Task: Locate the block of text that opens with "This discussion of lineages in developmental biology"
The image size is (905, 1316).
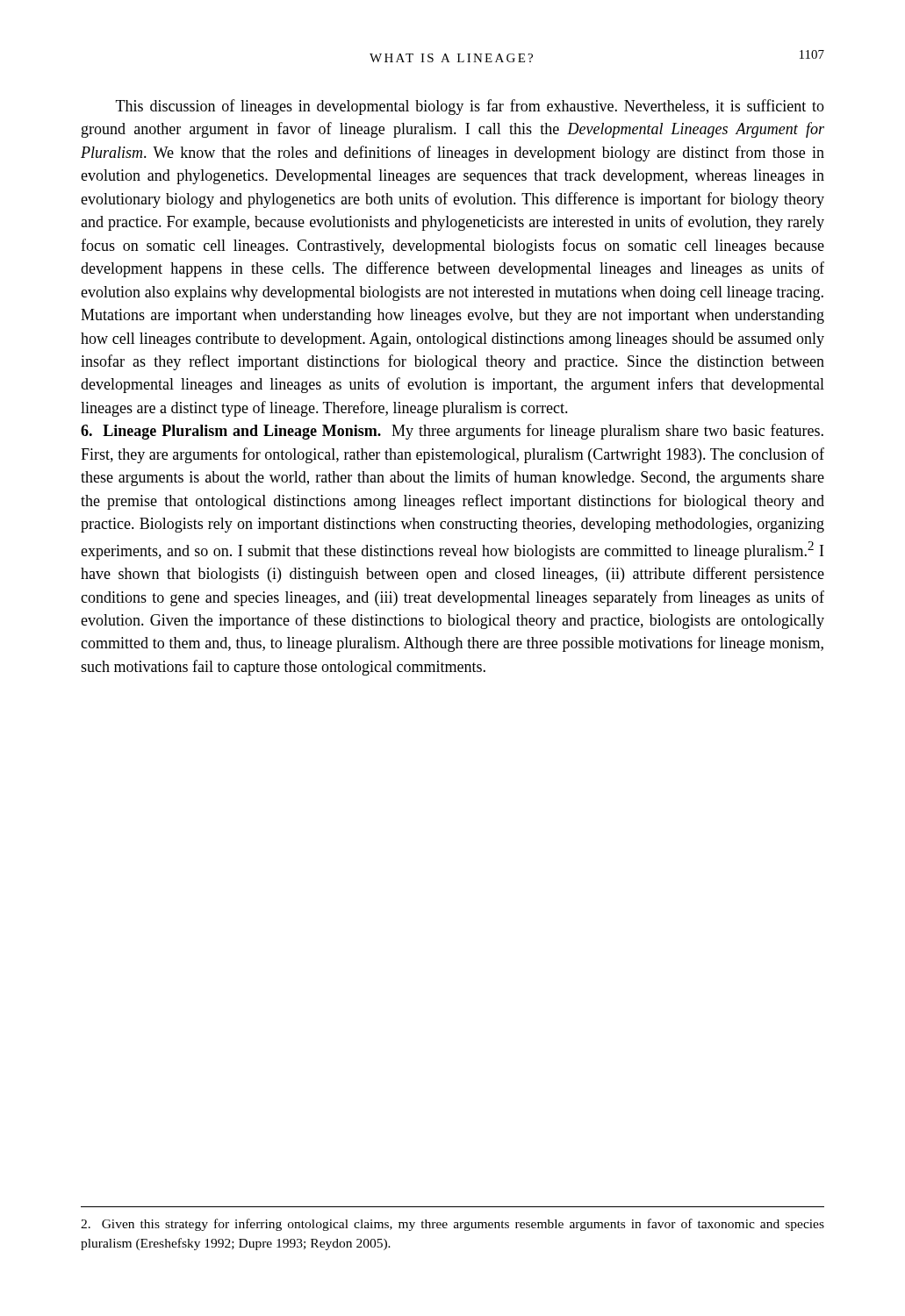Action: [x=452, y=257]
